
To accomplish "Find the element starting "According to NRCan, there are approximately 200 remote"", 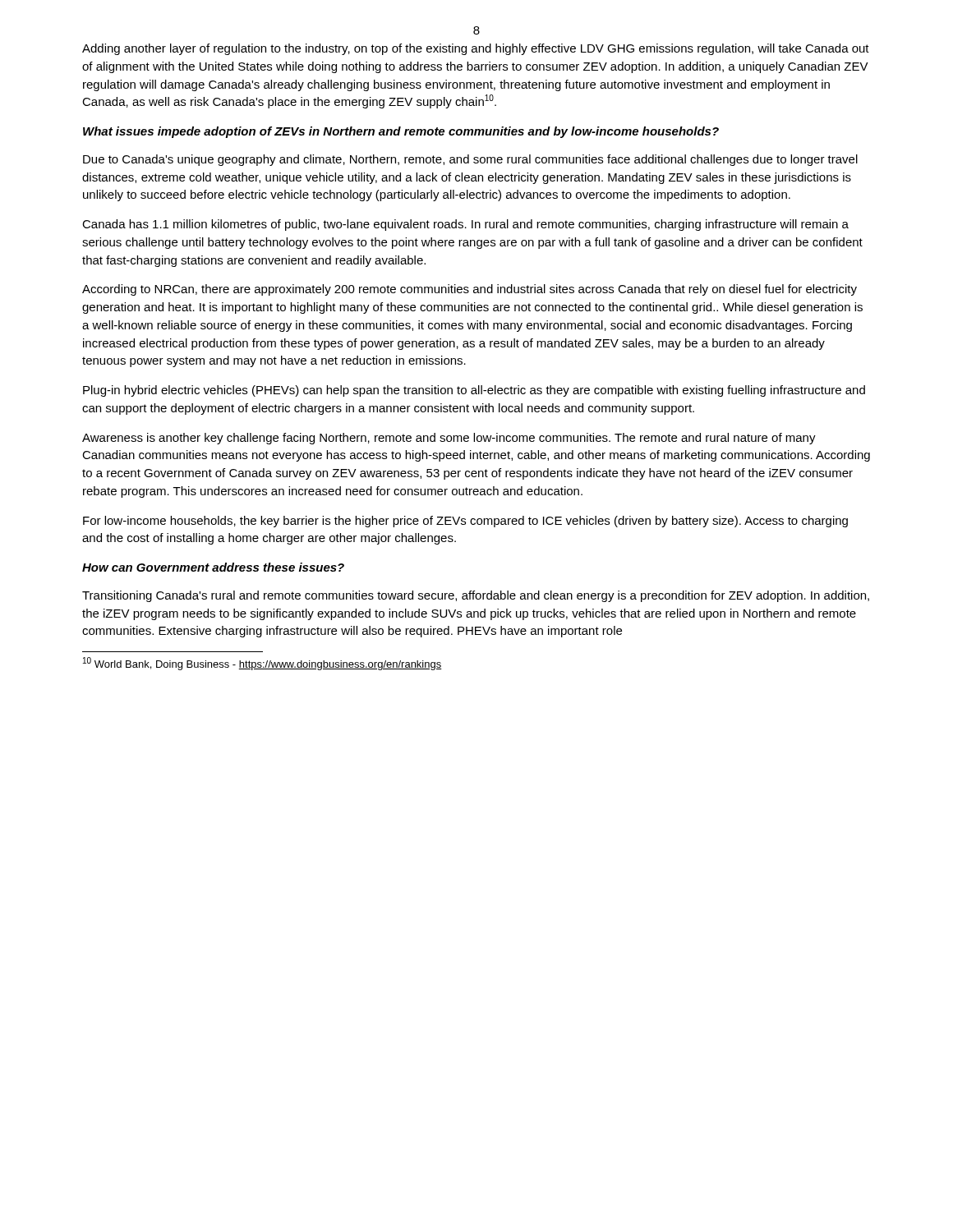I will (x=476, y=325).
